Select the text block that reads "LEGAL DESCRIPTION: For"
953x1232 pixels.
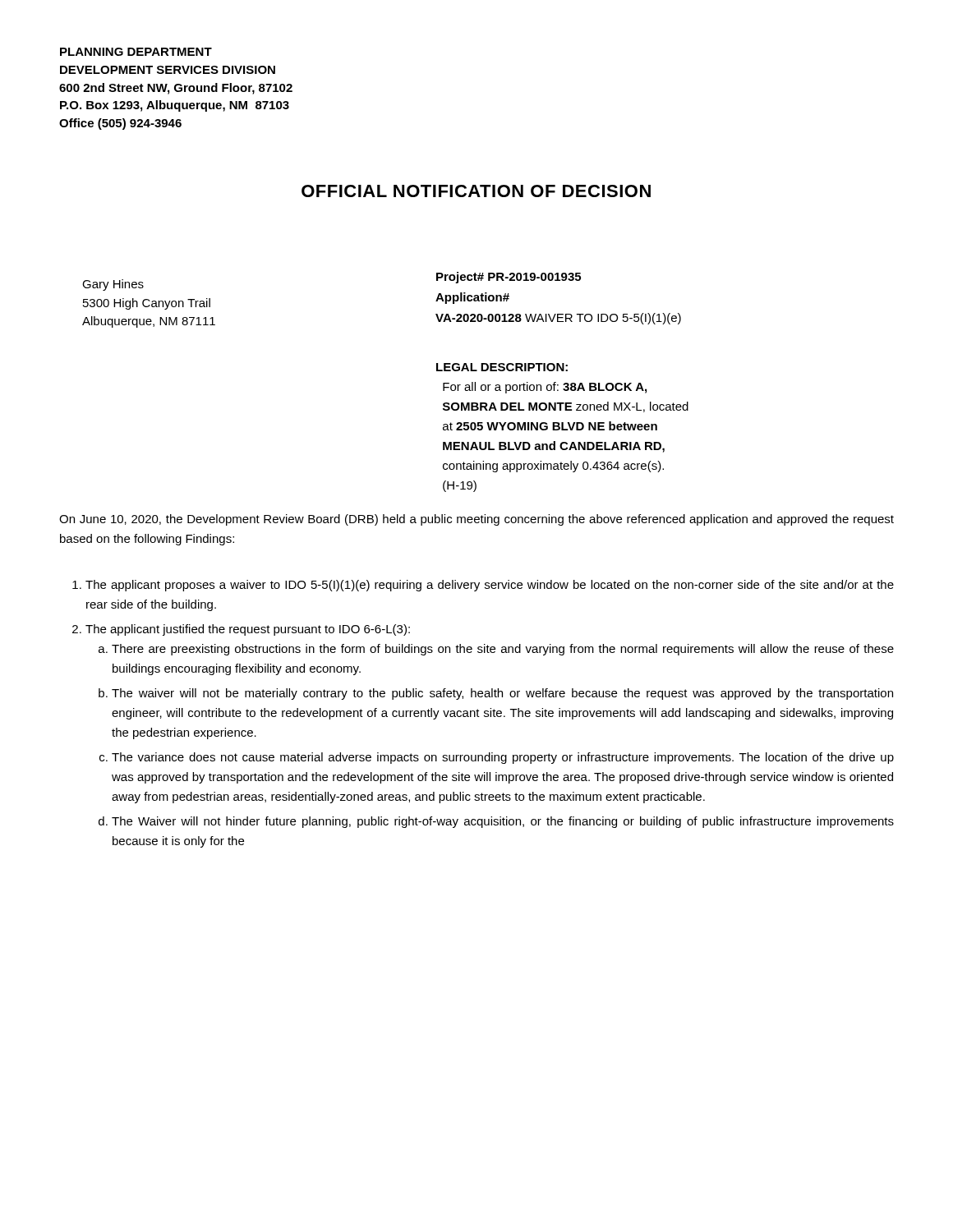(562, 426)
